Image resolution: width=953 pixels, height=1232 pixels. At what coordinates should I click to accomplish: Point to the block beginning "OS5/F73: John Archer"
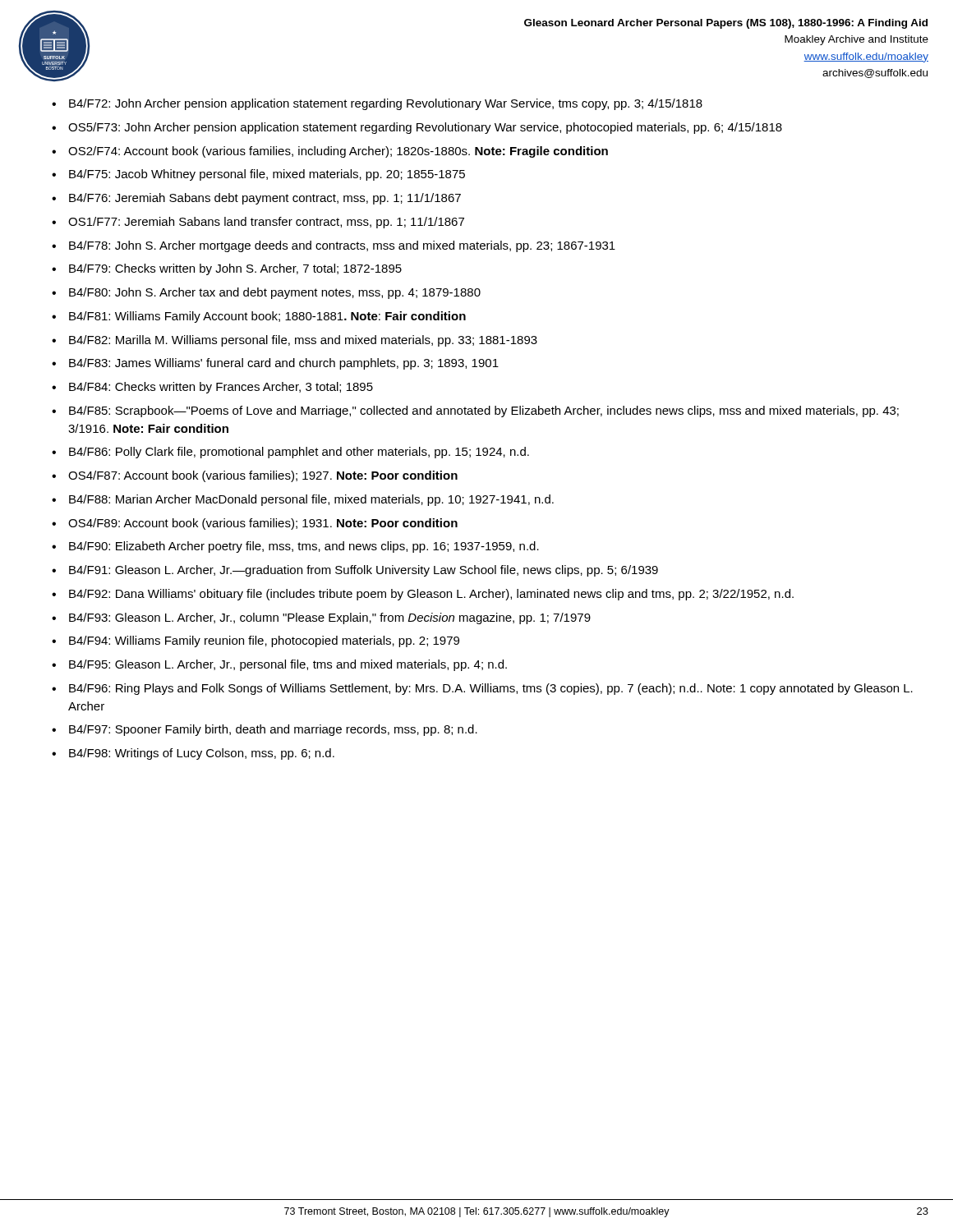[x=425, y=127]
